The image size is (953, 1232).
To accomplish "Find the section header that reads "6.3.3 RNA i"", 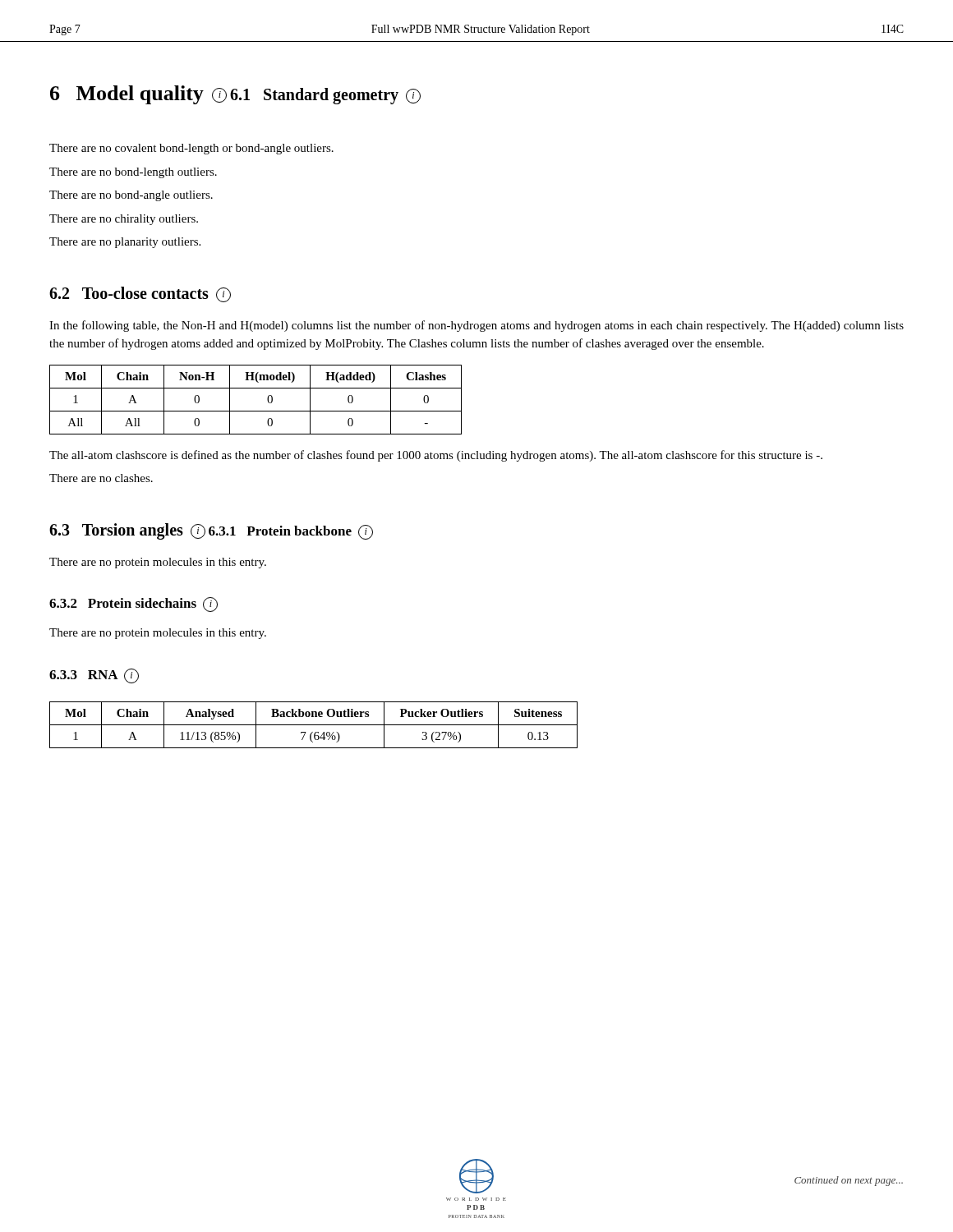I will tap(94, 675).
